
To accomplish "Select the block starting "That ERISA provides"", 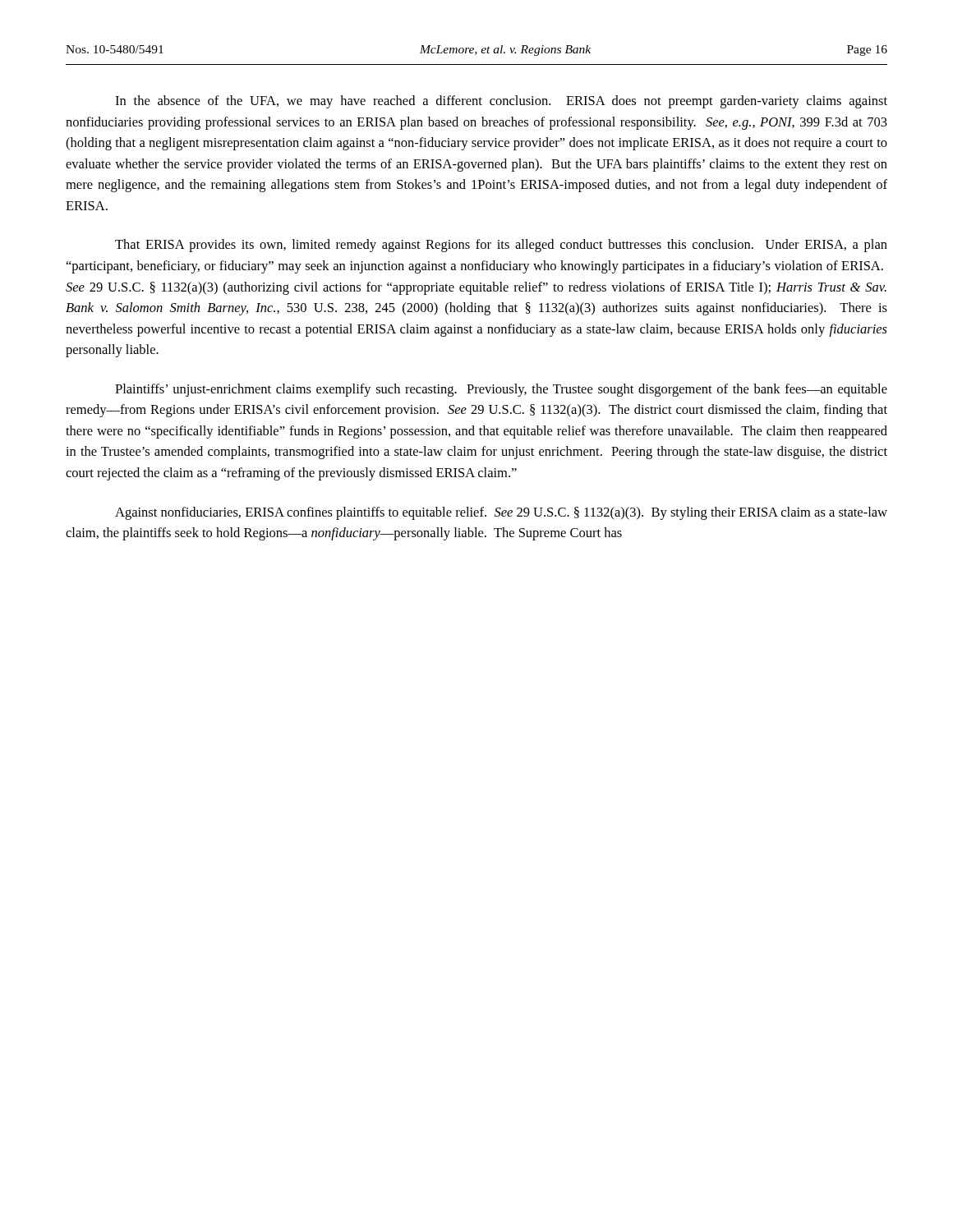I will click(x=476, y=297).
